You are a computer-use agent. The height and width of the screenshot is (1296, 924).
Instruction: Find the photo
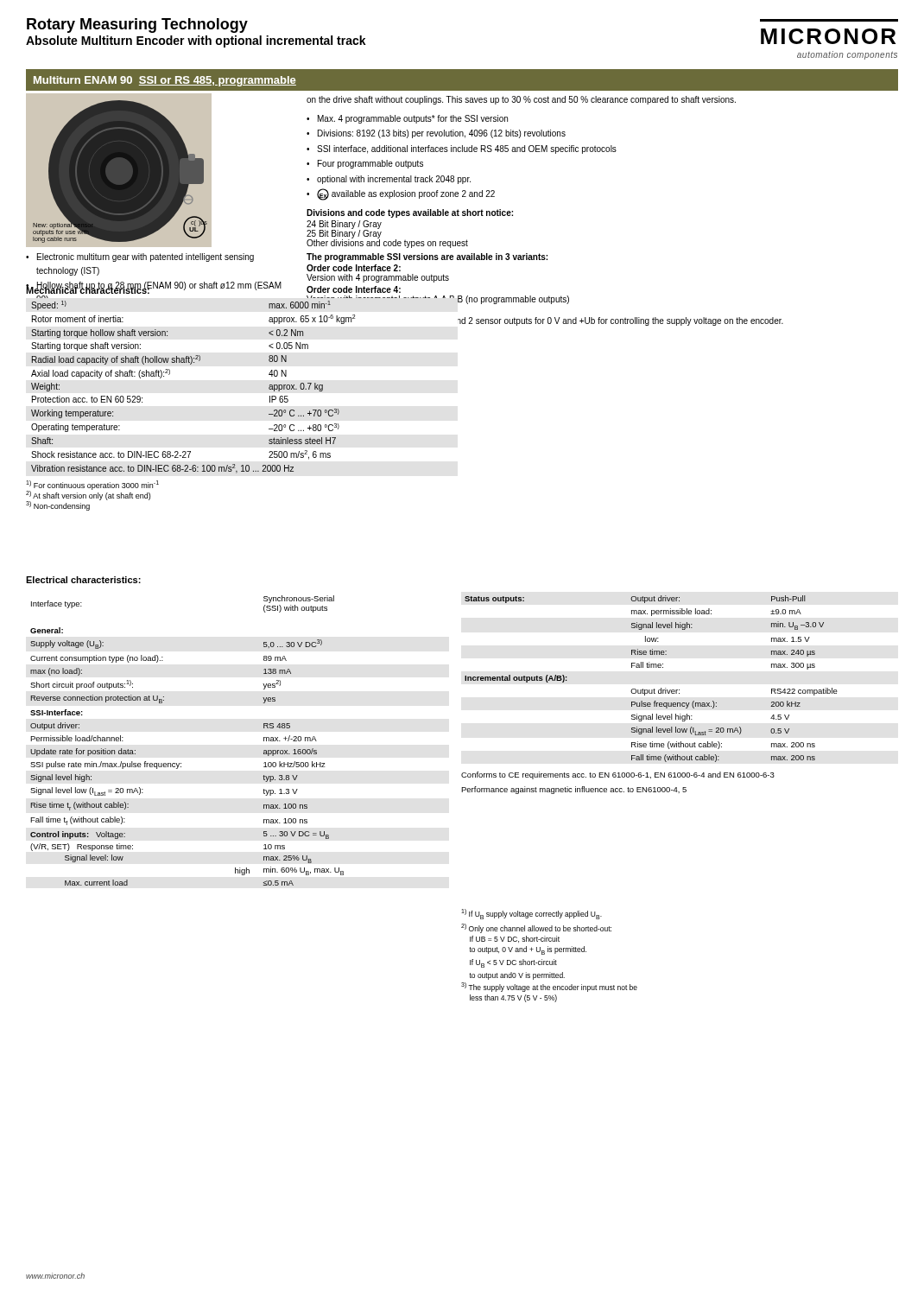pyautogui.click(x=119, y=170)
